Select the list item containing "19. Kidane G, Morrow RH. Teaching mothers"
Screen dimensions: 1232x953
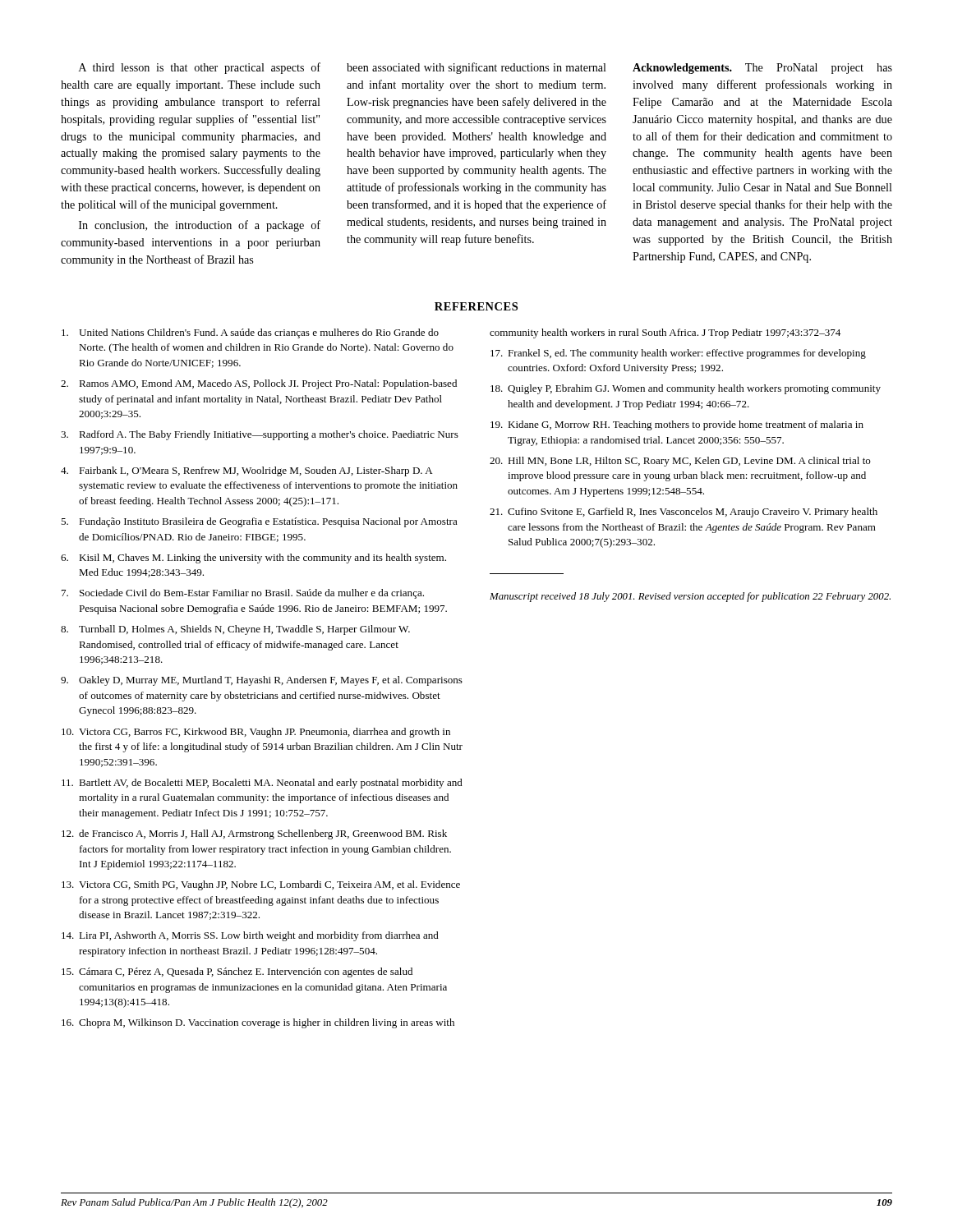coord(691,433)
